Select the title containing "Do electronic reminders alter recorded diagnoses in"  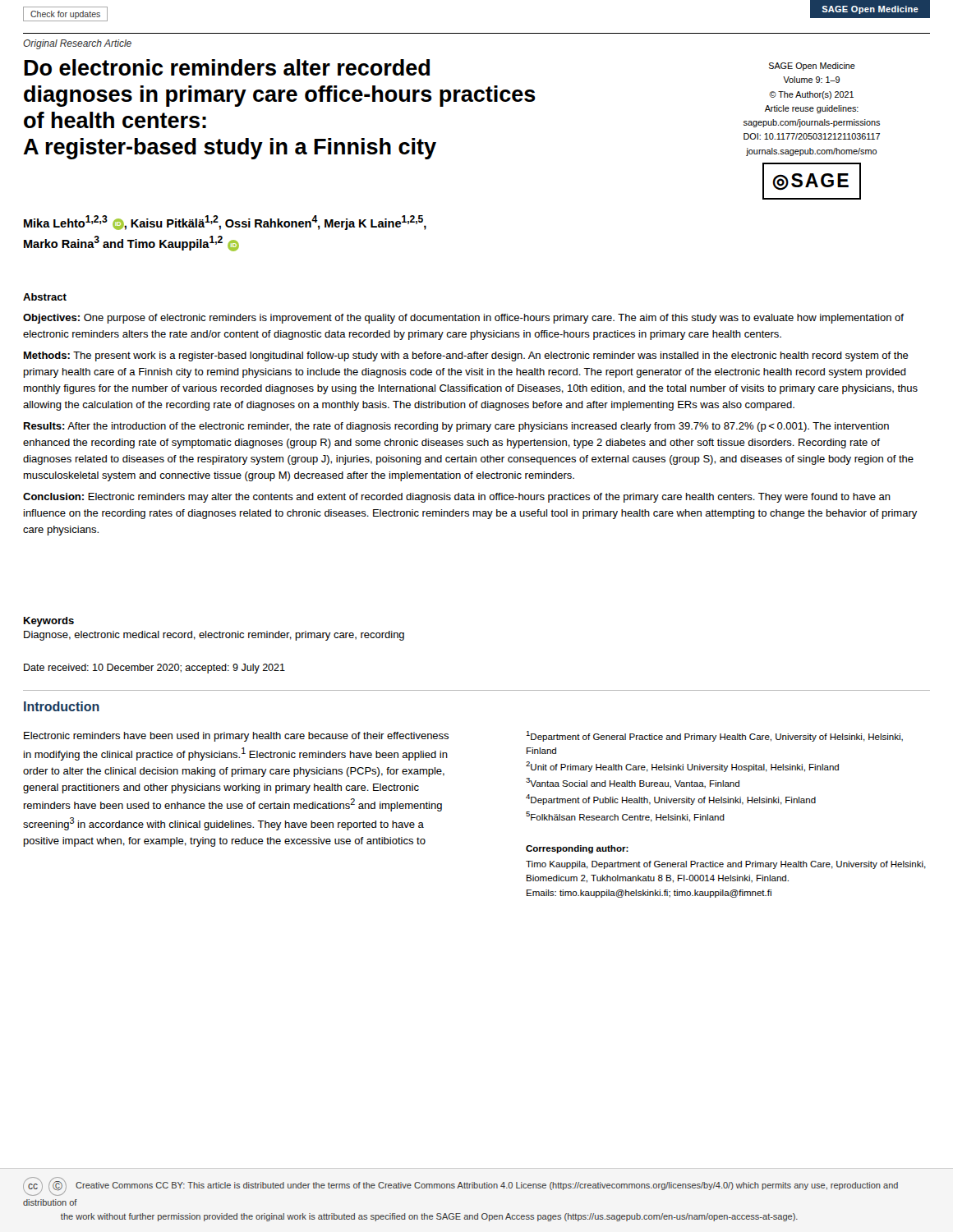[x=284, y=108]
